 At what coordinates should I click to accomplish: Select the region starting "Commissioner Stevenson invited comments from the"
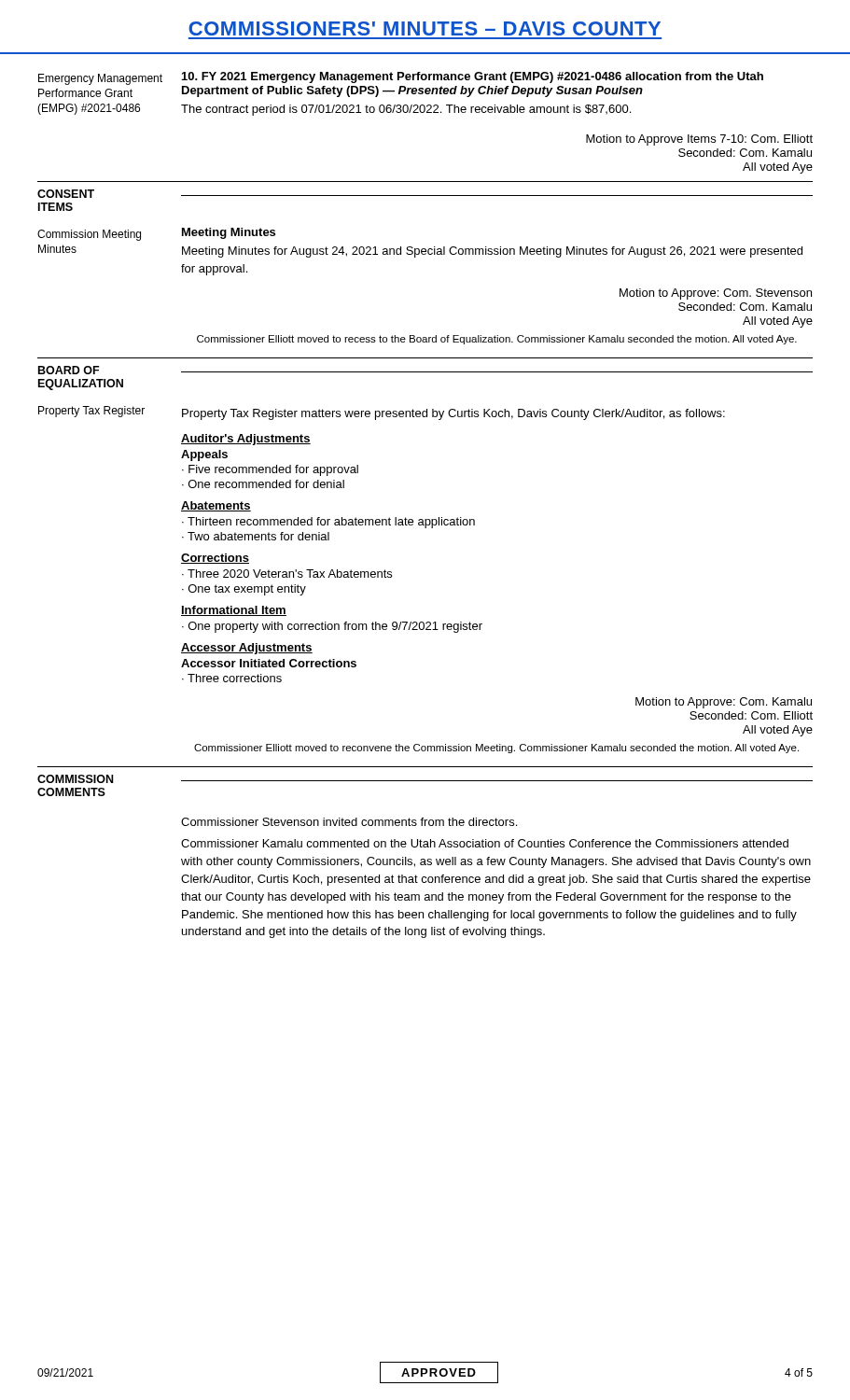point(497,823)
